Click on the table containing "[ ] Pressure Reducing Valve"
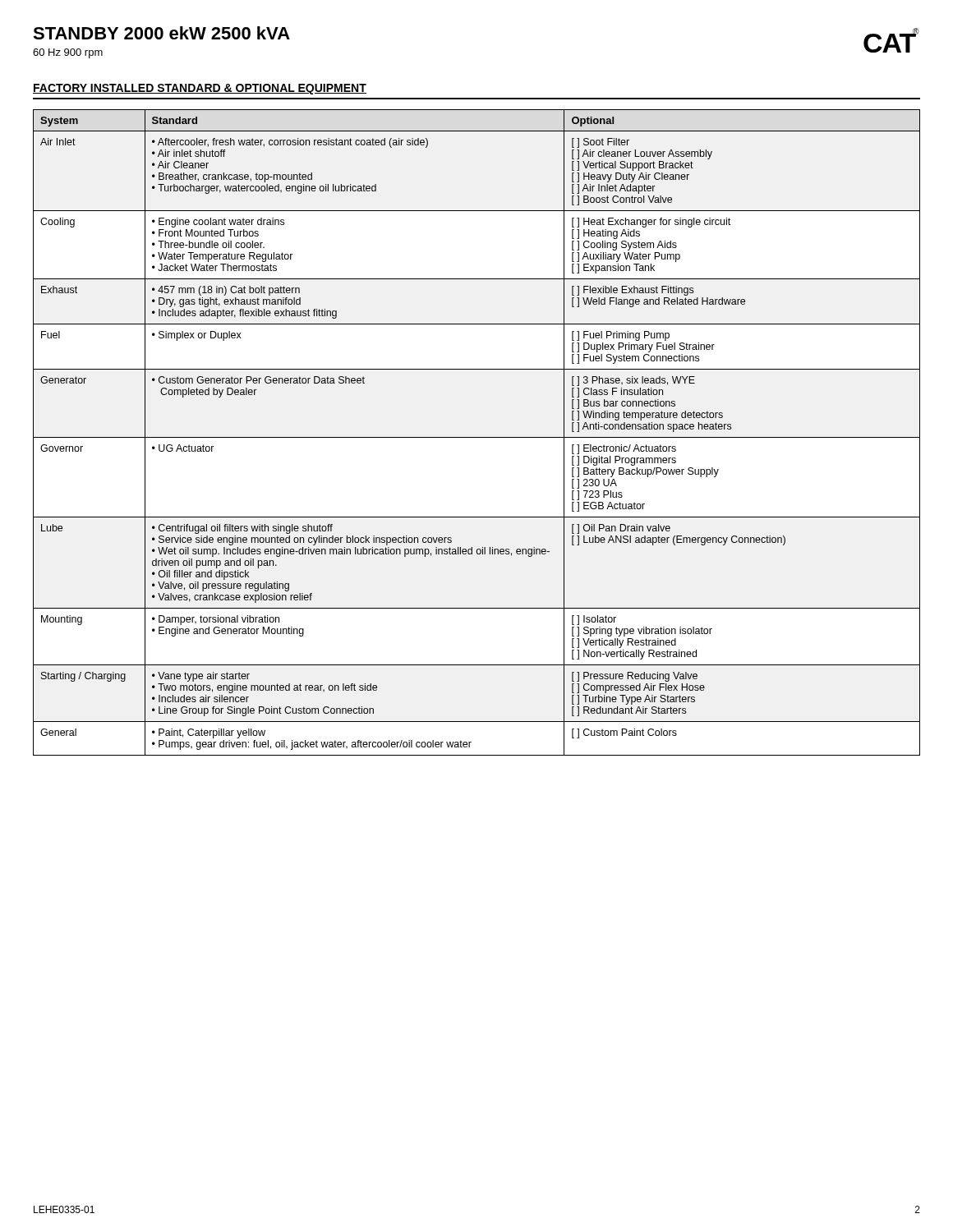Viewport: 953px width, 1232px height. tap(476, 432)
